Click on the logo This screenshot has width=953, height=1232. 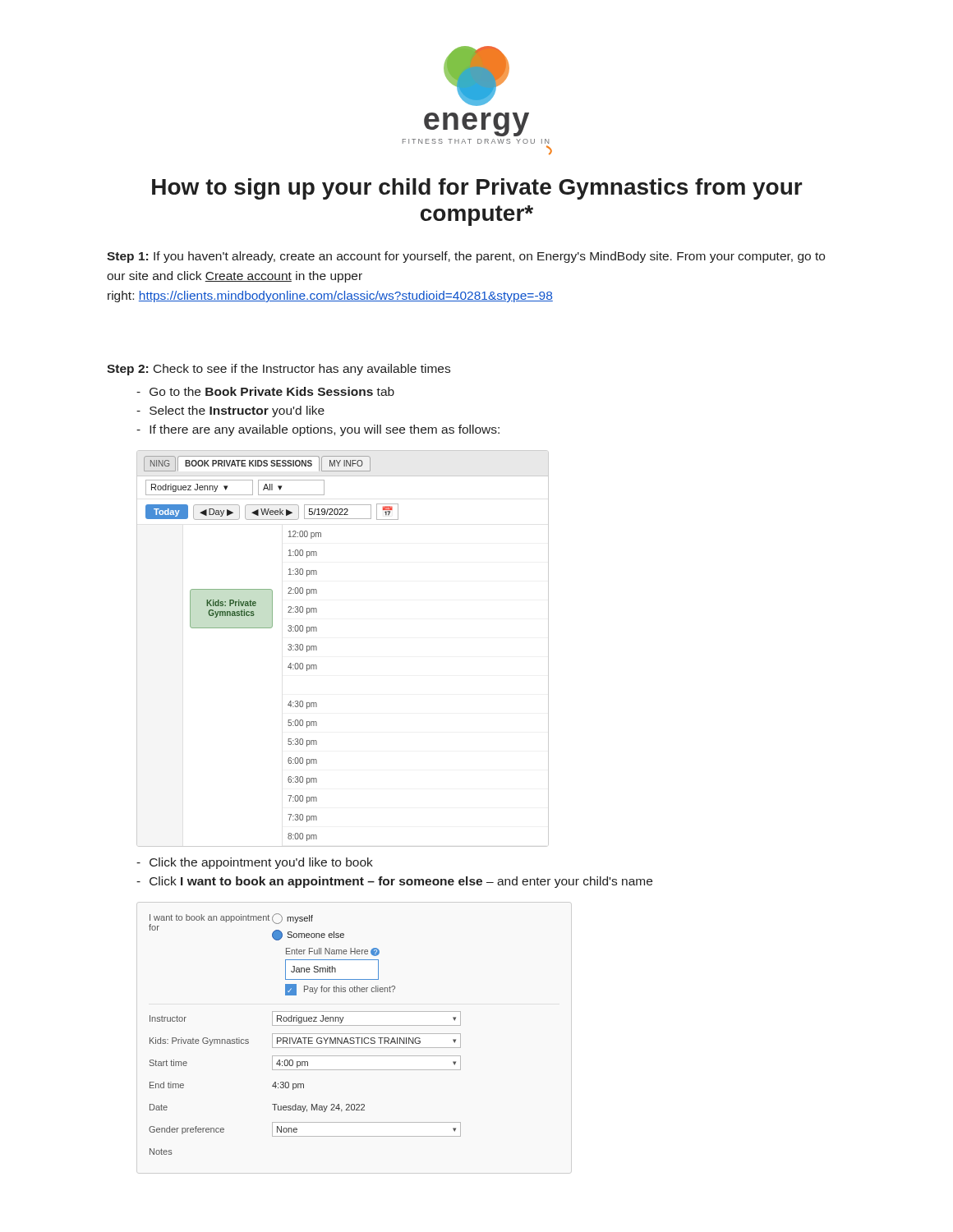click(x=476, y=96)
